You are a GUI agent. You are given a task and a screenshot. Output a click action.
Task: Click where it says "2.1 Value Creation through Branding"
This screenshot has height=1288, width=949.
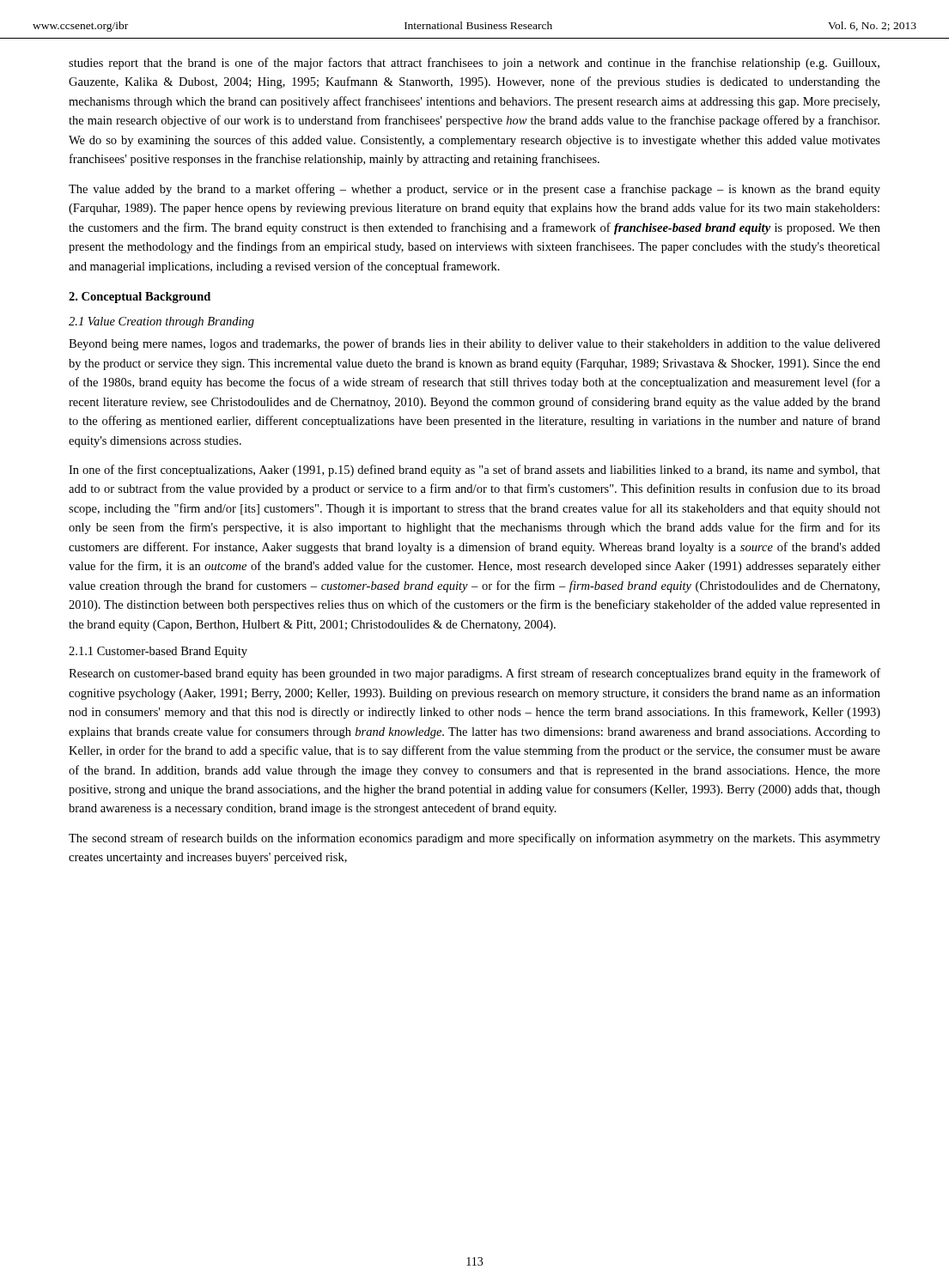(161, 321)
